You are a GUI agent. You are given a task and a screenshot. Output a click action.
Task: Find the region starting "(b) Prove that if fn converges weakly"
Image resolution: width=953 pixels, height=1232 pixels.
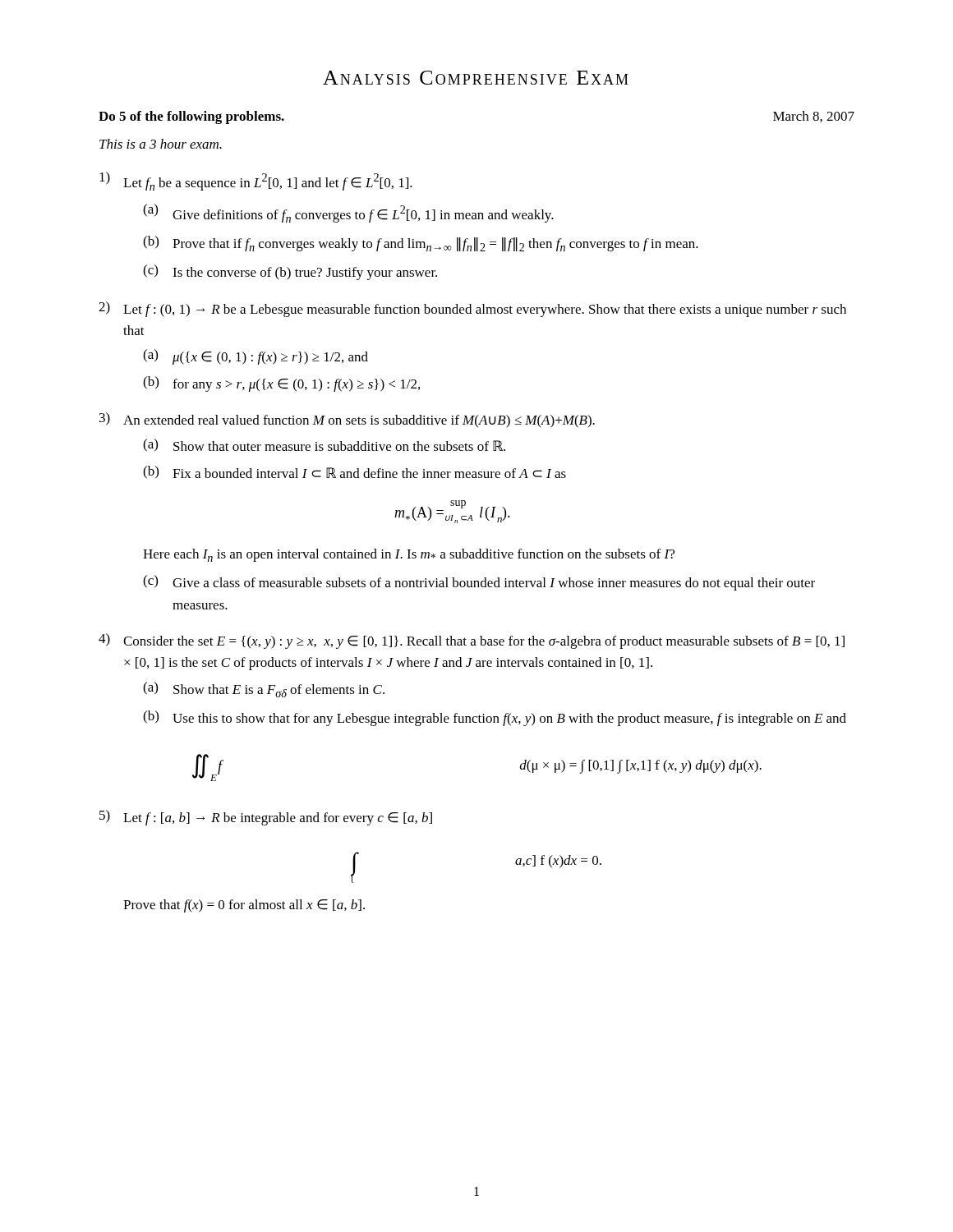(x=499, y=245)
